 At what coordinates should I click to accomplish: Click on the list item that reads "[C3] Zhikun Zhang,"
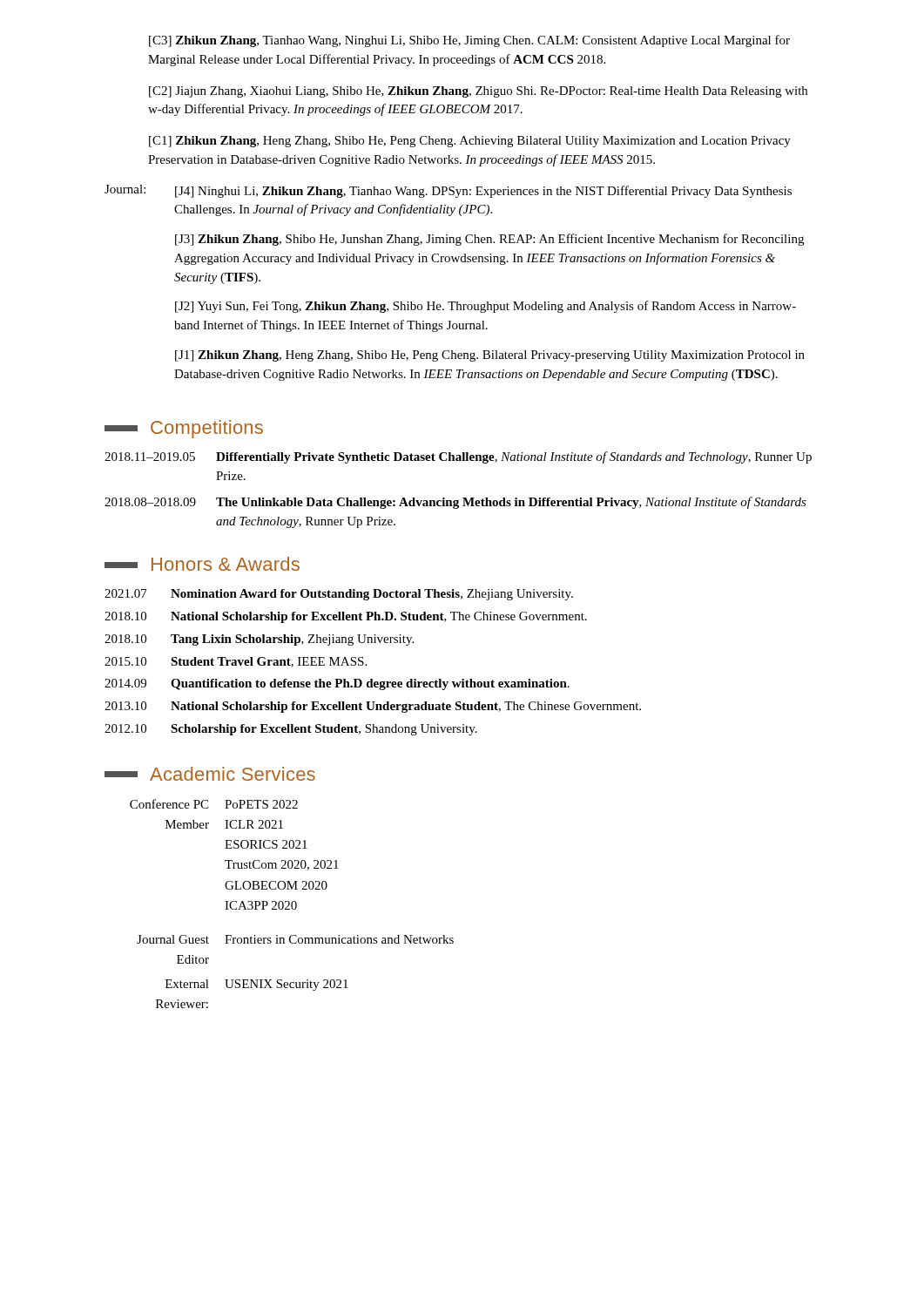(x=469, y=50)
